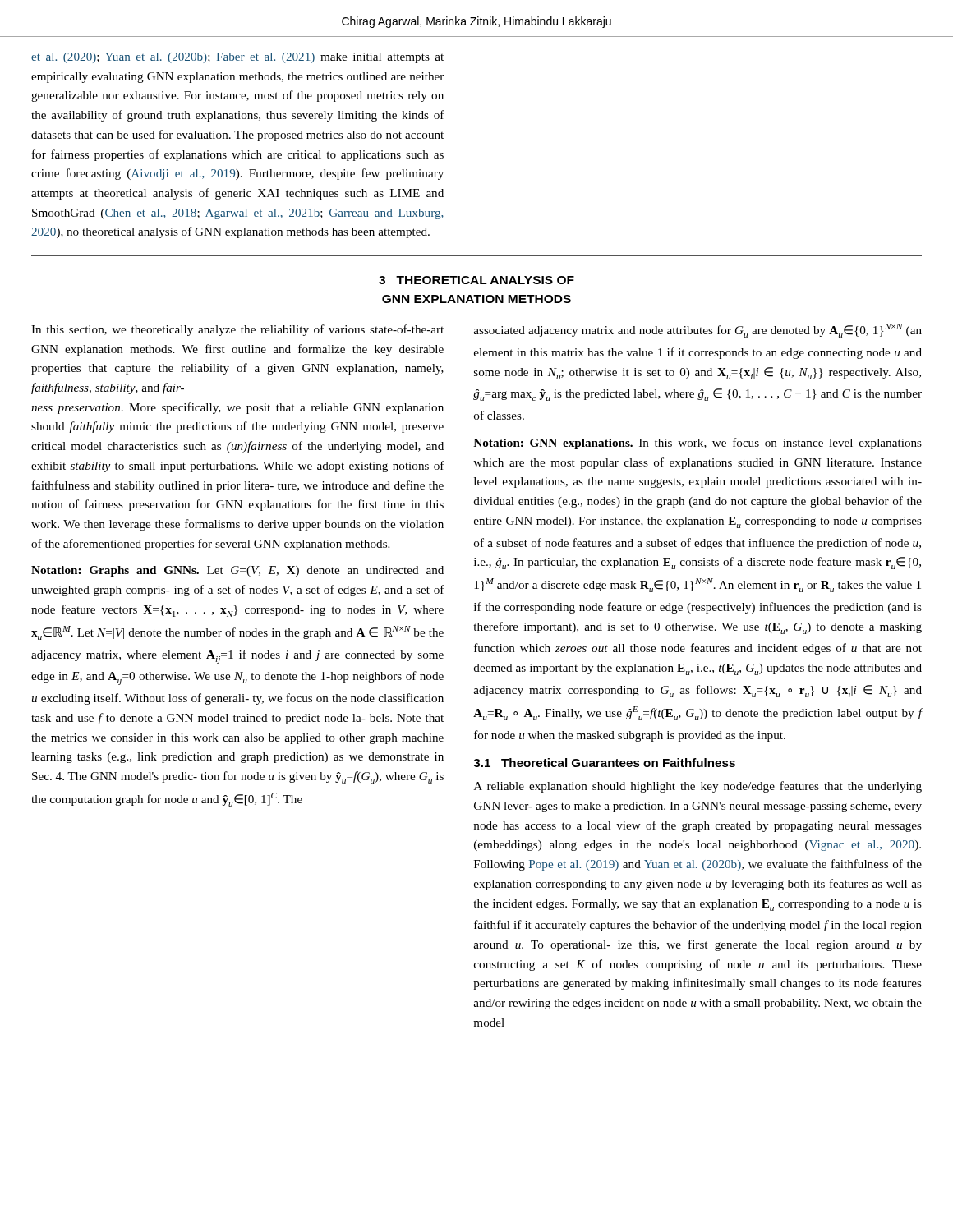
Task: Find the text block that reads "A reliable explanation should highlight the key"
Action: 698,904
